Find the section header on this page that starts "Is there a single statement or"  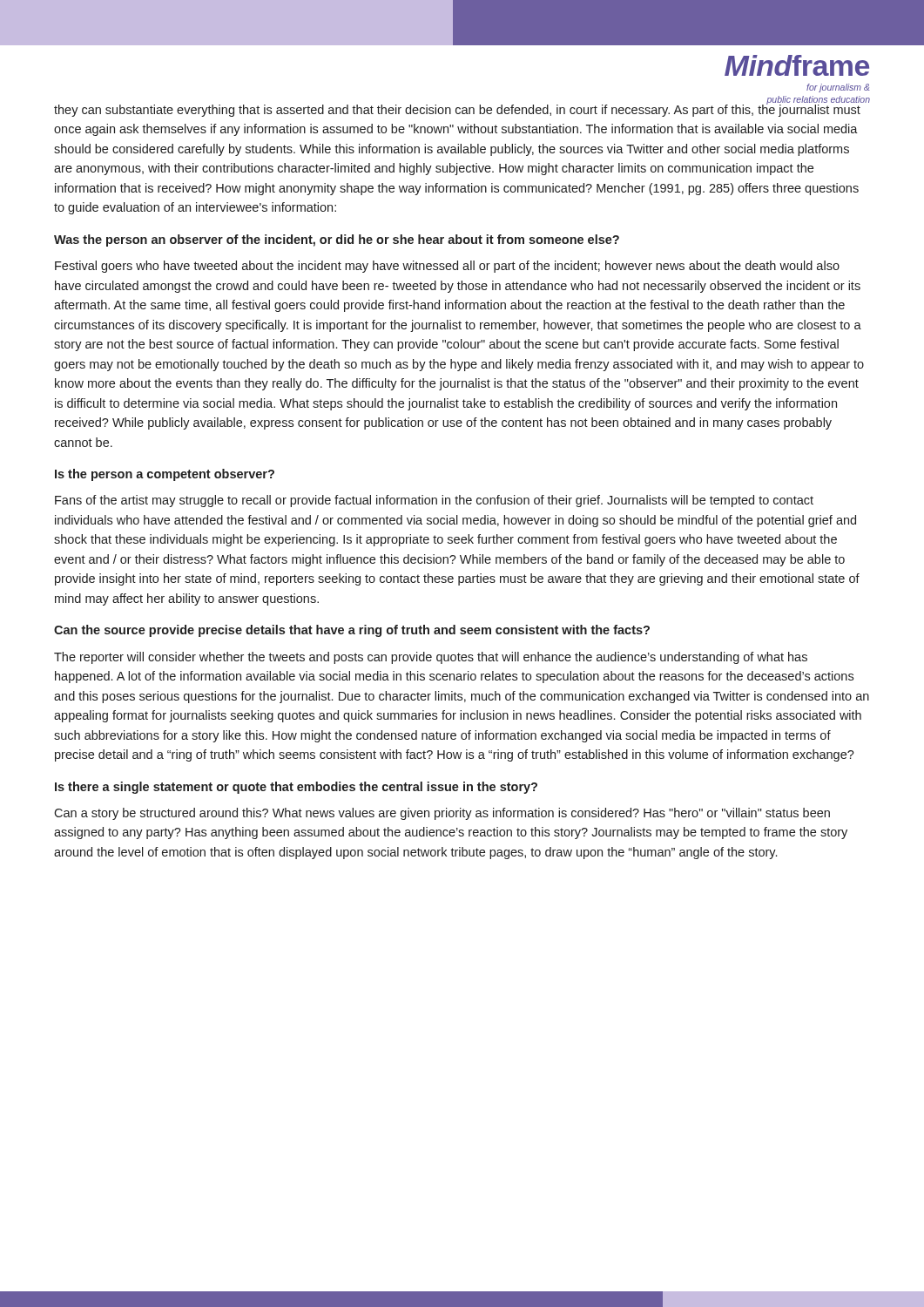click(x=462, y=787)
